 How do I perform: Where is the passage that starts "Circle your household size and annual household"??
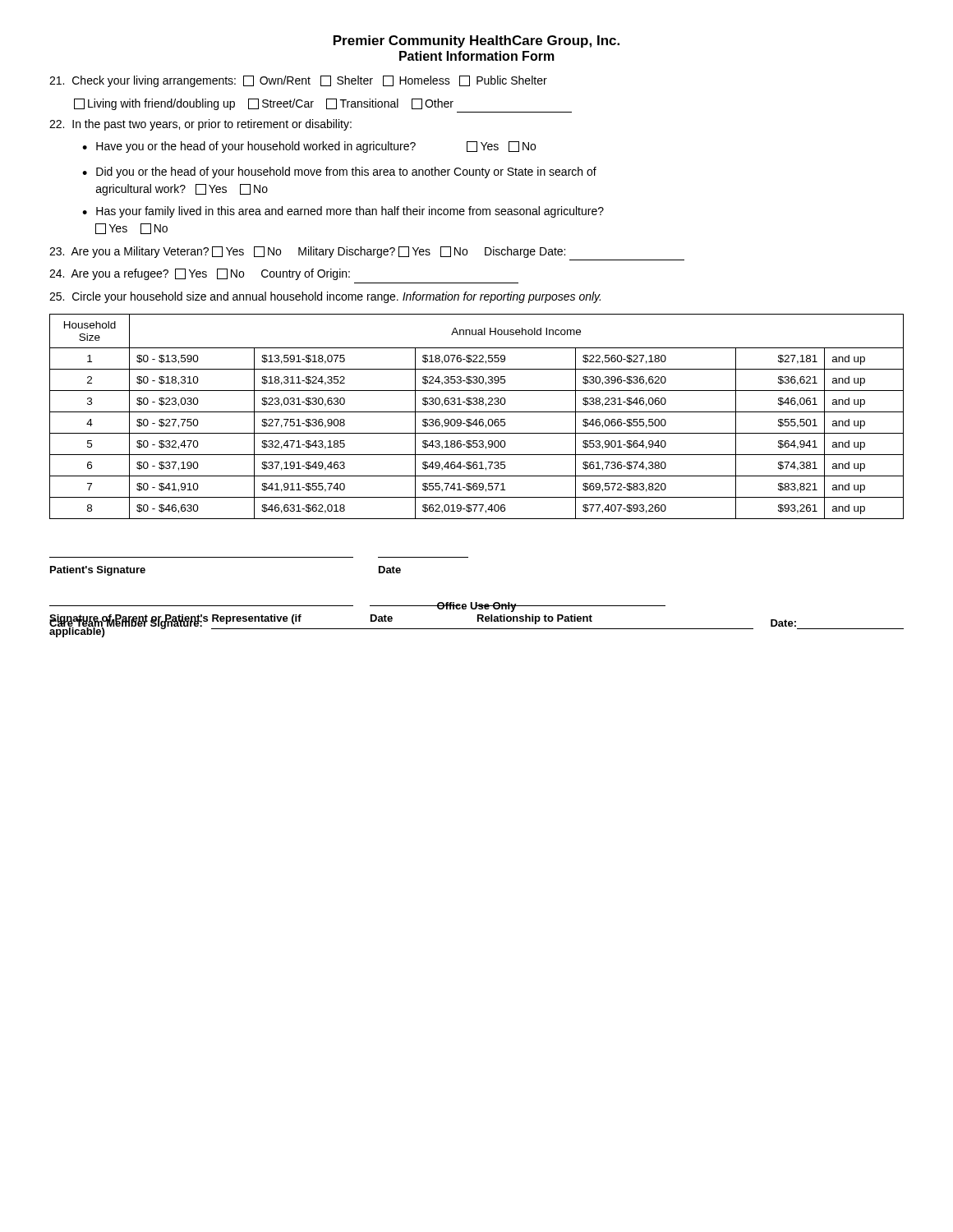click(326, 297)
